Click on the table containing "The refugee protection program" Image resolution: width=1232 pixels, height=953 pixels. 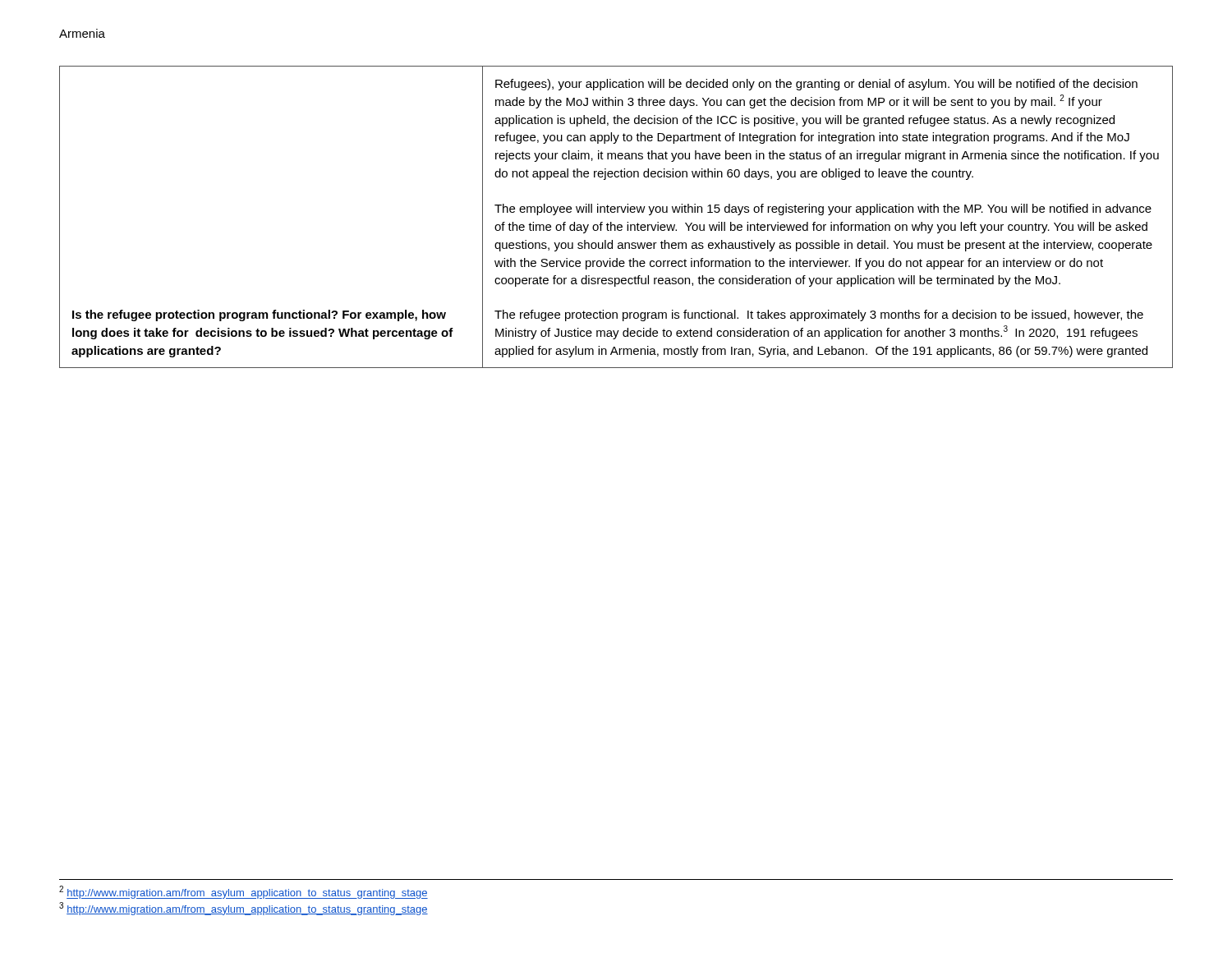616,217
